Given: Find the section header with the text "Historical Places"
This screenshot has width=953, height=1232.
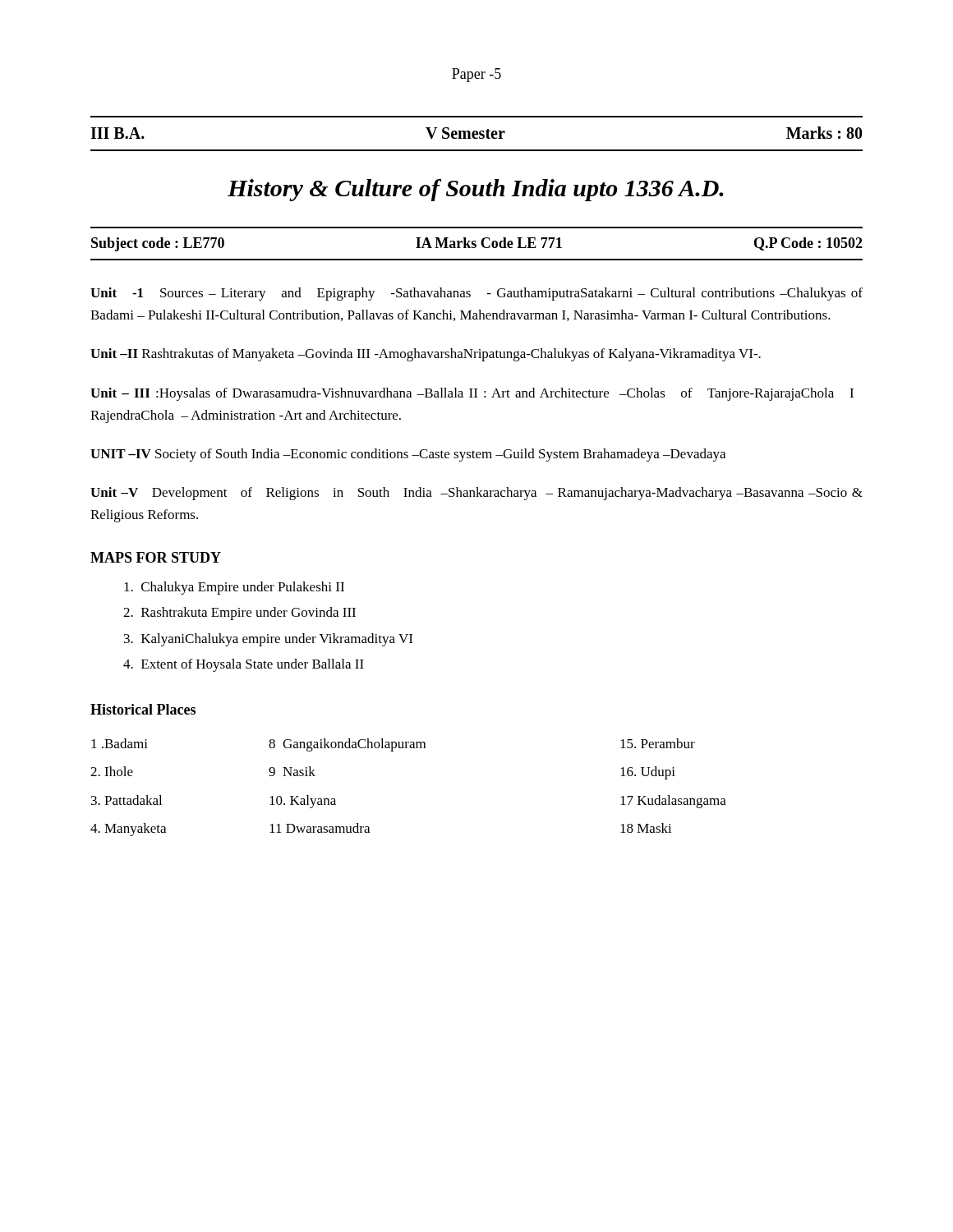Looking at the screenshot, I should tap(143, 709).
